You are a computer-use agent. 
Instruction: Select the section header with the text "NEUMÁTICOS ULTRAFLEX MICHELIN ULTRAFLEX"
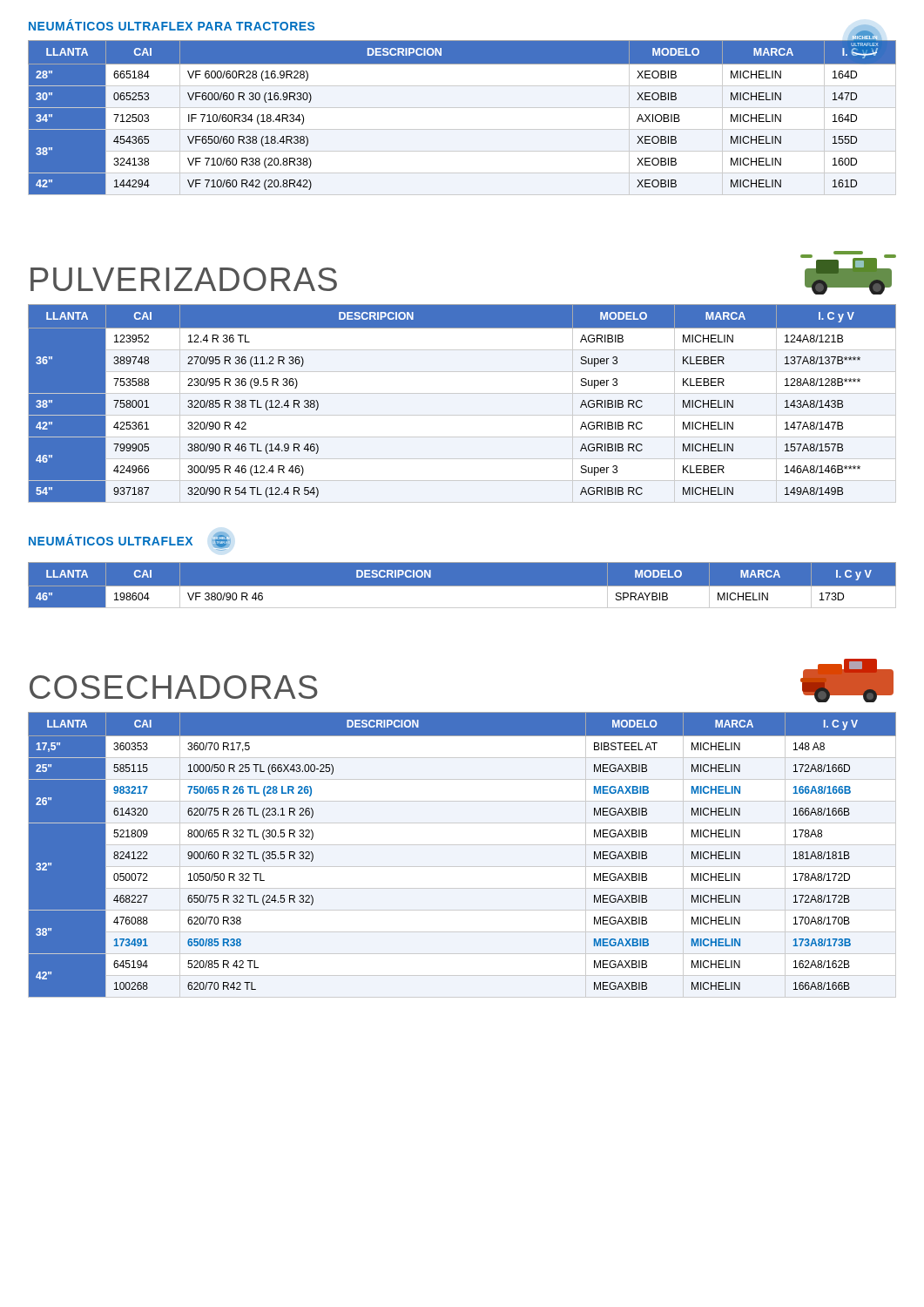pyautogui.click(x=134, y=541)
